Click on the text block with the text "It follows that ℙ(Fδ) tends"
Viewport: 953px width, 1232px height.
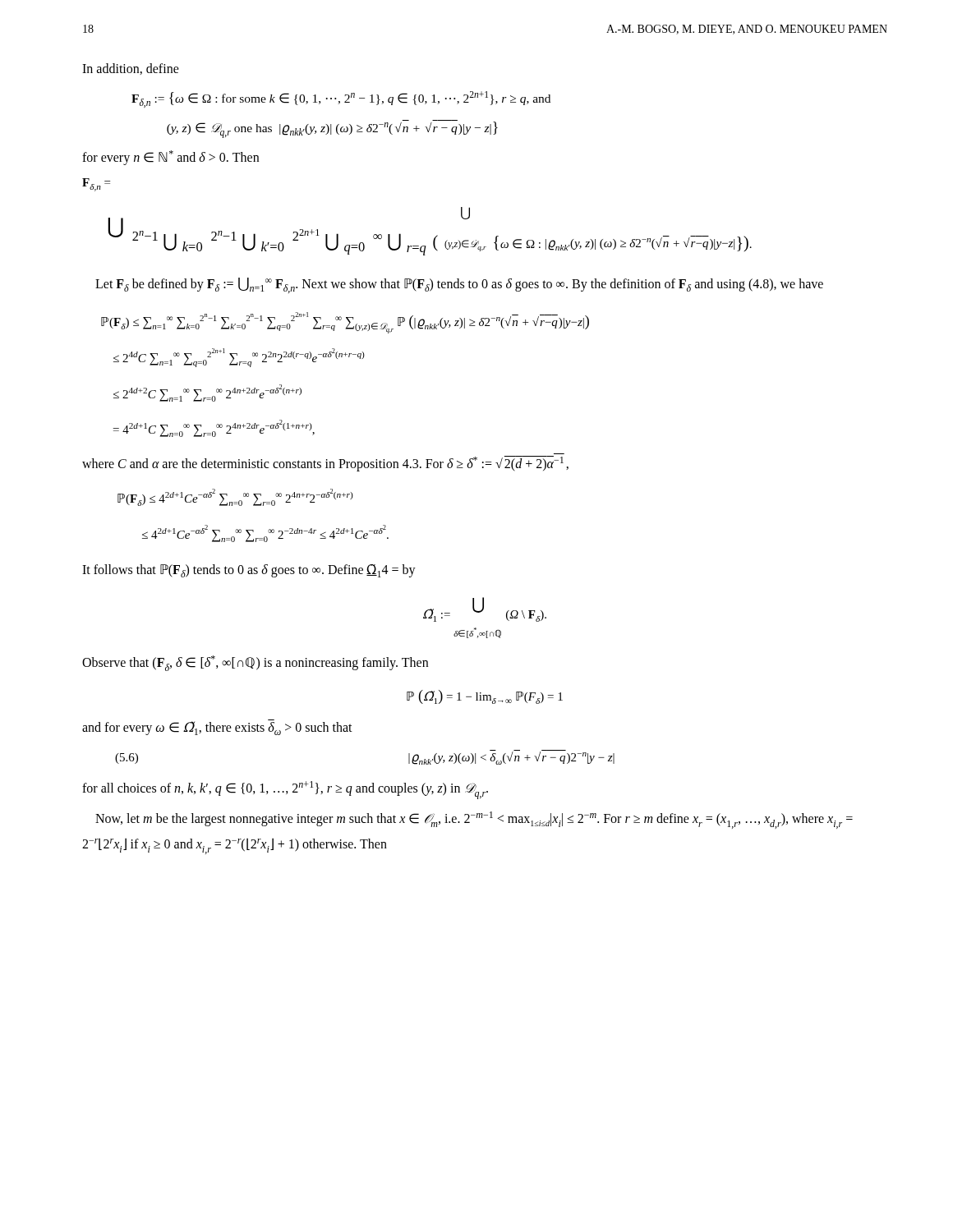point(249,570)
